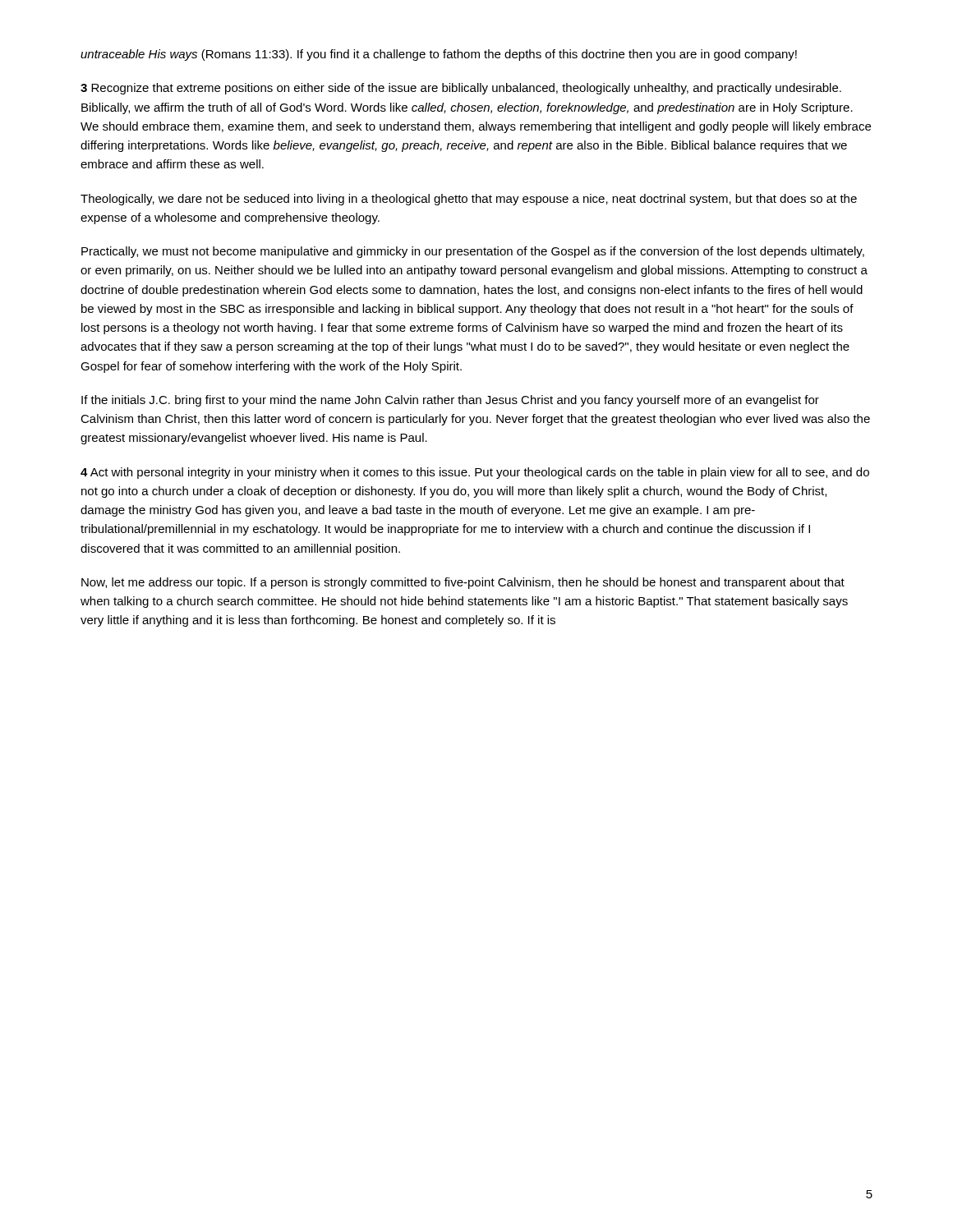Navigate to the block starting "Now, let me address our topic. If"
Image resolution: width=953 pixels, height=1232 pixels.
point(464,601)
